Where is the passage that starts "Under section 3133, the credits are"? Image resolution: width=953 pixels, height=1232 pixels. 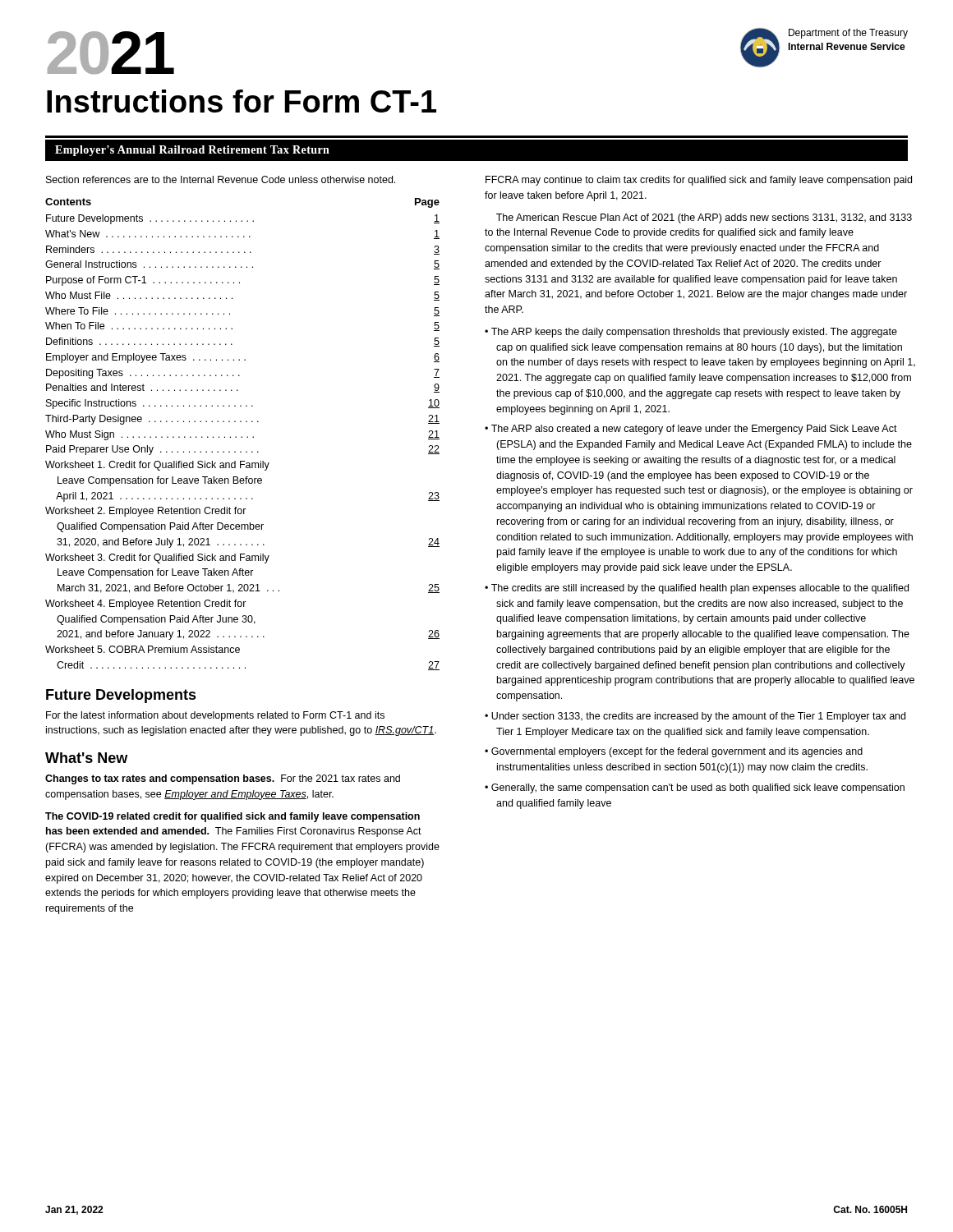[699, 724]
